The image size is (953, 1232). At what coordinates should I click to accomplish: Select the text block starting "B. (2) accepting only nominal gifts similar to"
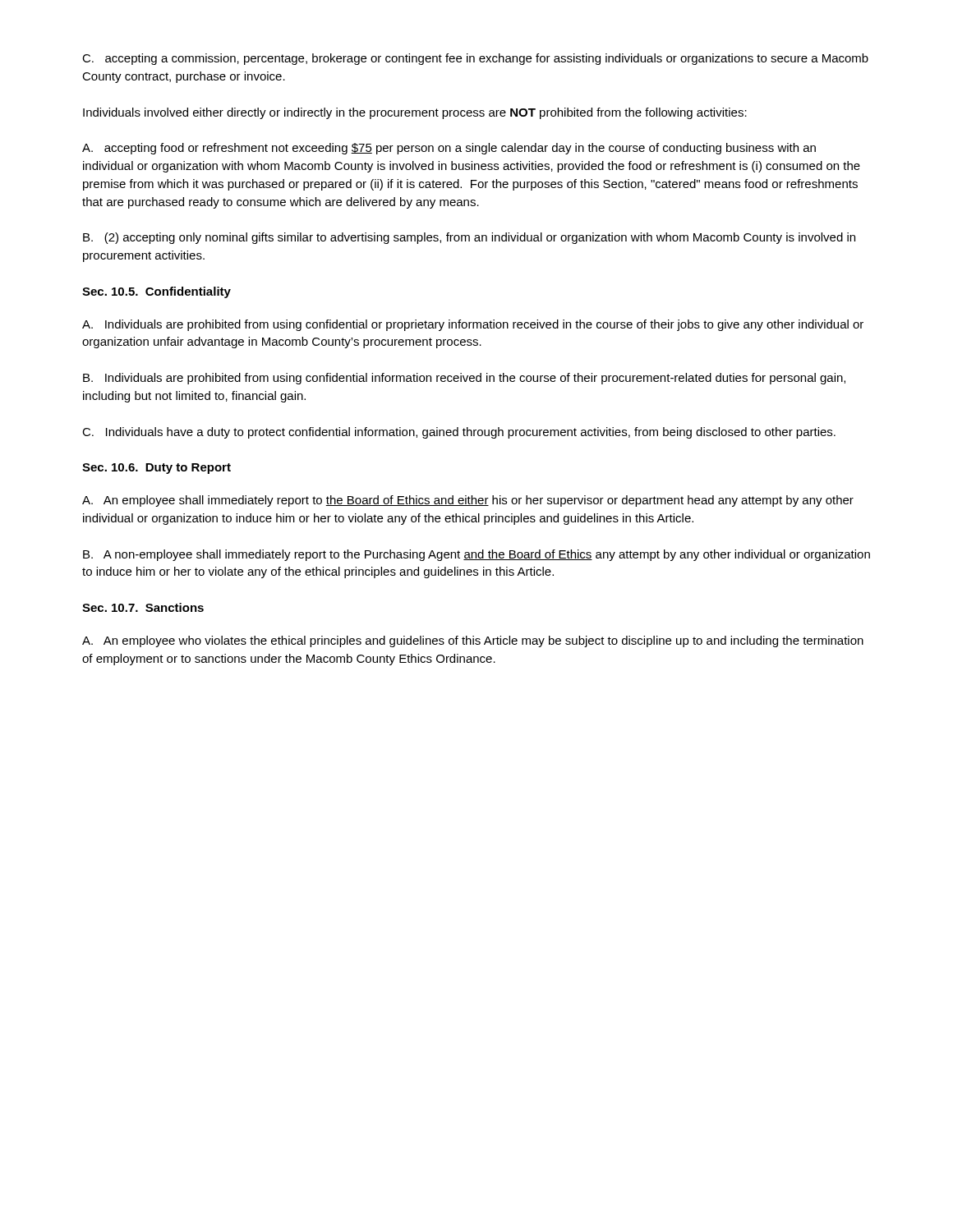(x=469, y=246)
